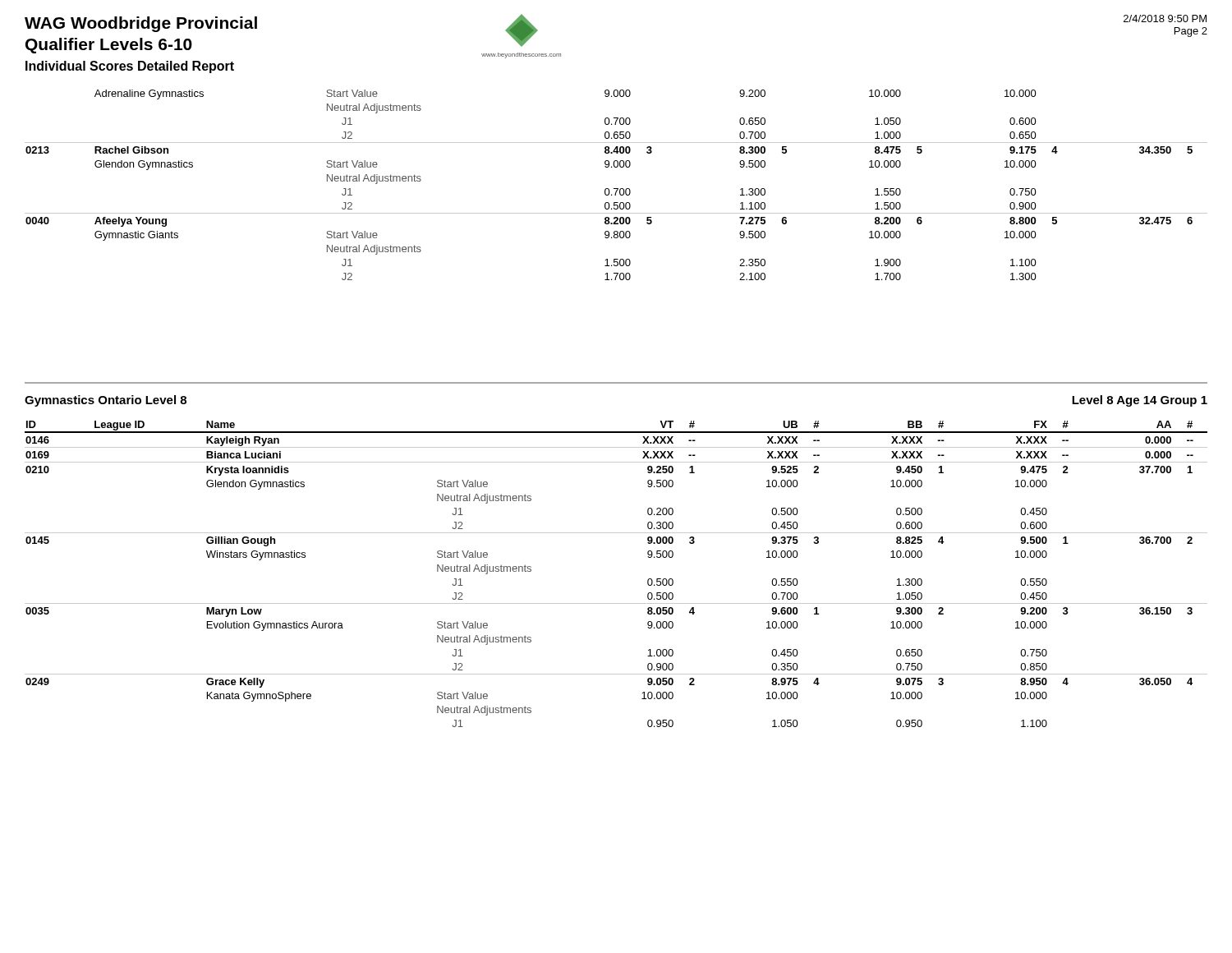The height and width of the screenshot is (953, 1232).
Task: Find the table that mentions "Afeelya Young"
Action: pyautogui.click(x=616, y=185)
